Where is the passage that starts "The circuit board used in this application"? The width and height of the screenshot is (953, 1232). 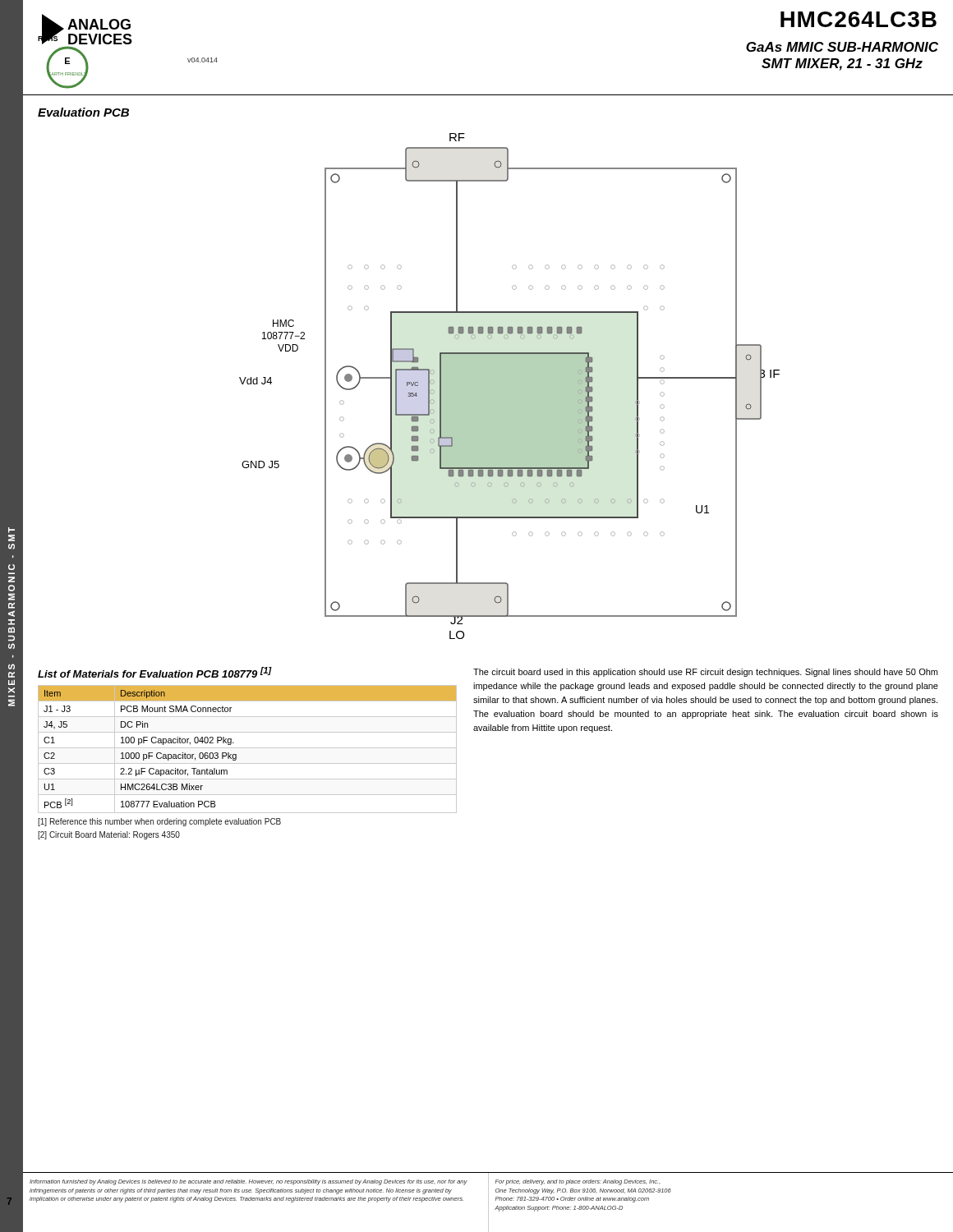pyautogui.click(x=706, y=700)
